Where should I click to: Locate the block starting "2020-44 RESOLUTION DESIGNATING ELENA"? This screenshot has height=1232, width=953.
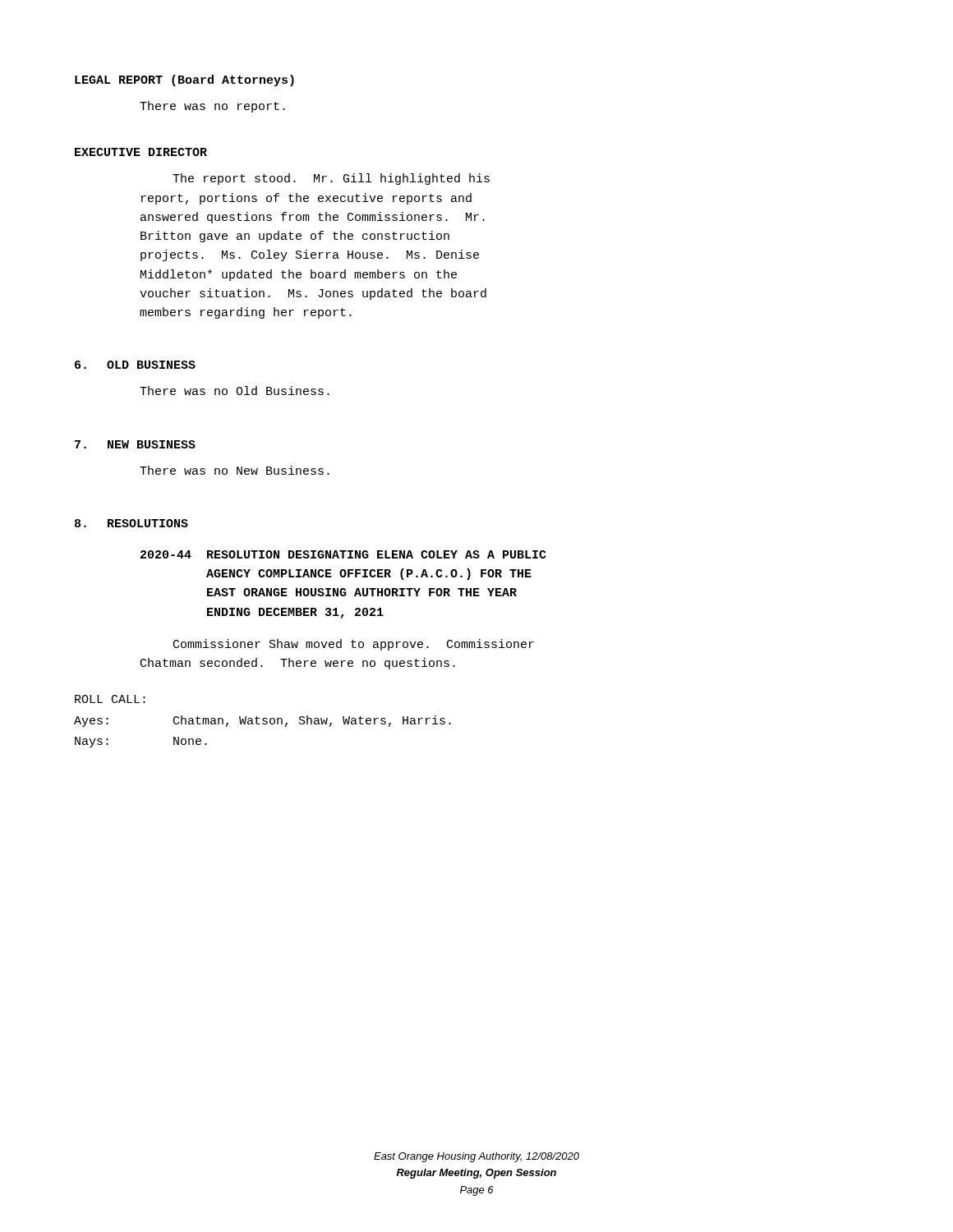click(343, 584)
